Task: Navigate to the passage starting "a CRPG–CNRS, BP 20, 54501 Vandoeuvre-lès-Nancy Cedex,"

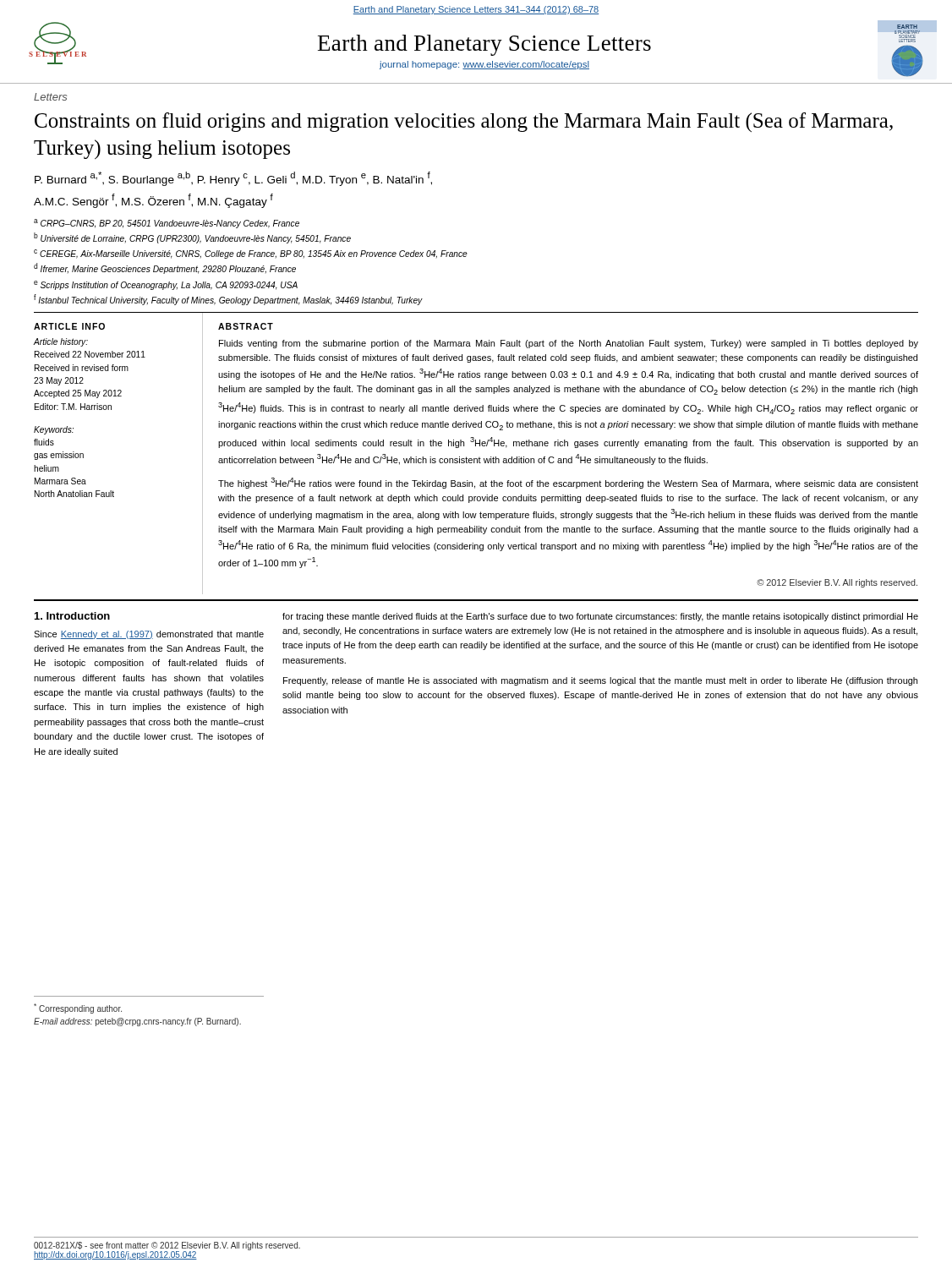Action: (251, 261)
